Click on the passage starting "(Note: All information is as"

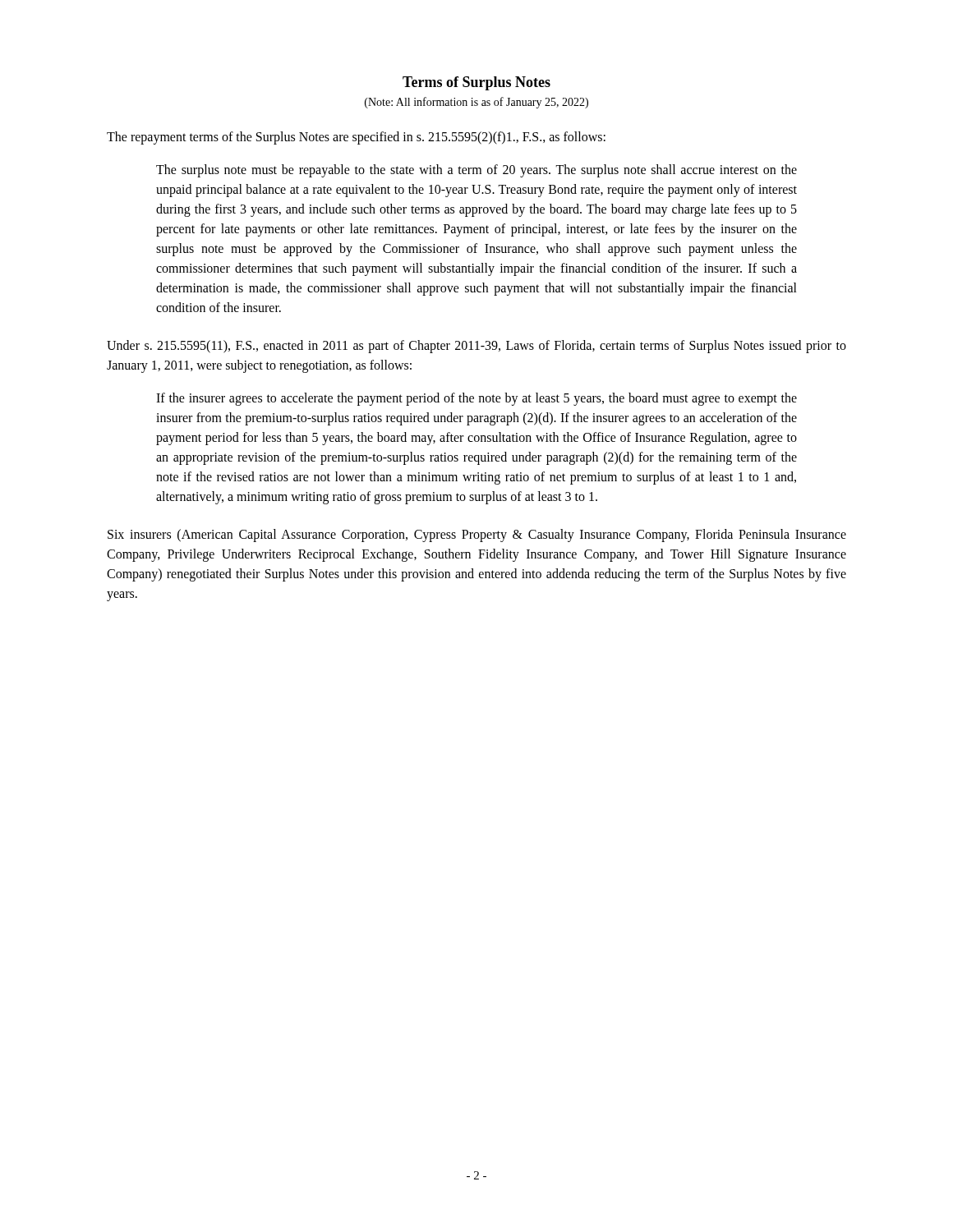pos(476,102)
